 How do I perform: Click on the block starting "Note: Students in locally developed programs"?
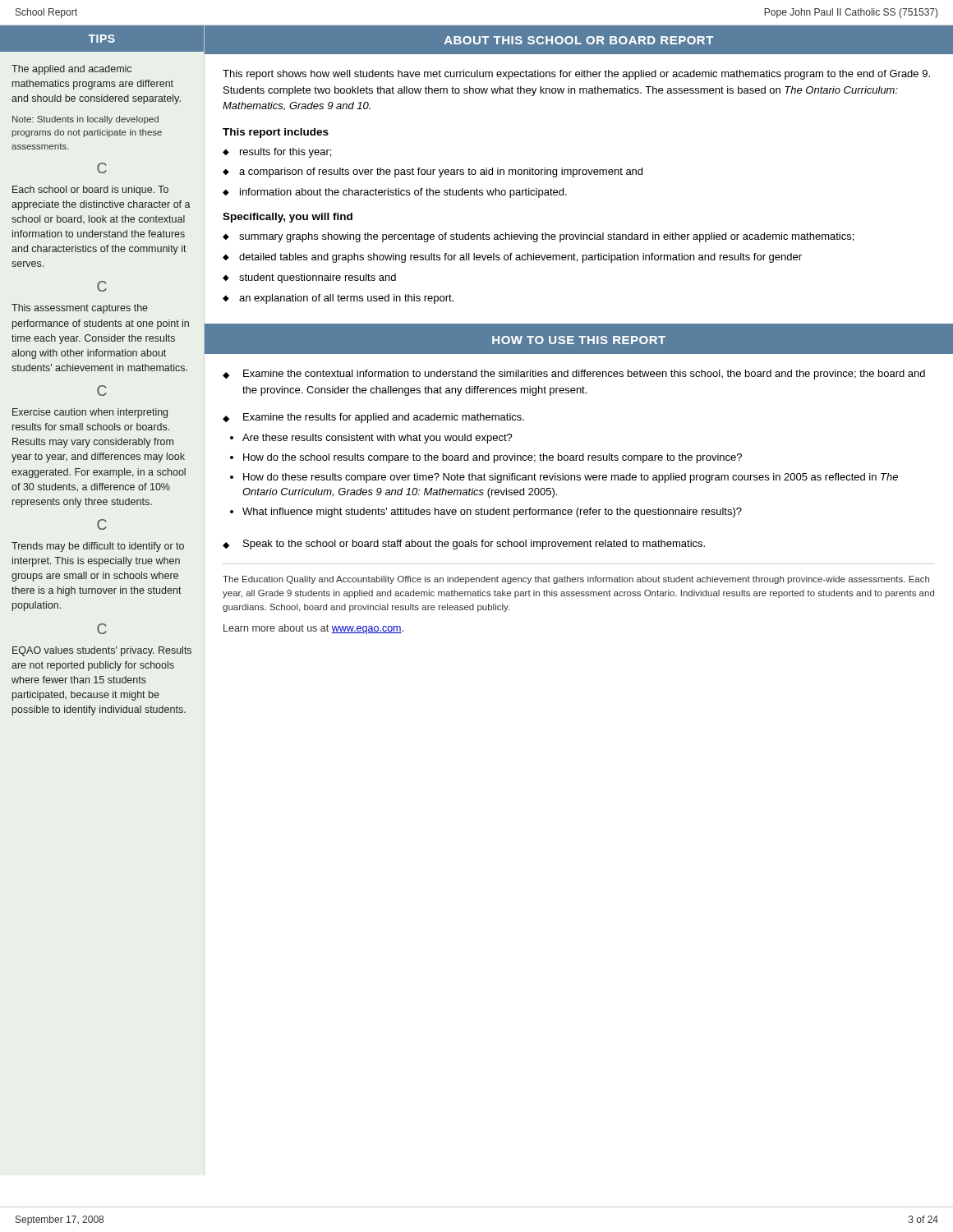tap(87, 133)
